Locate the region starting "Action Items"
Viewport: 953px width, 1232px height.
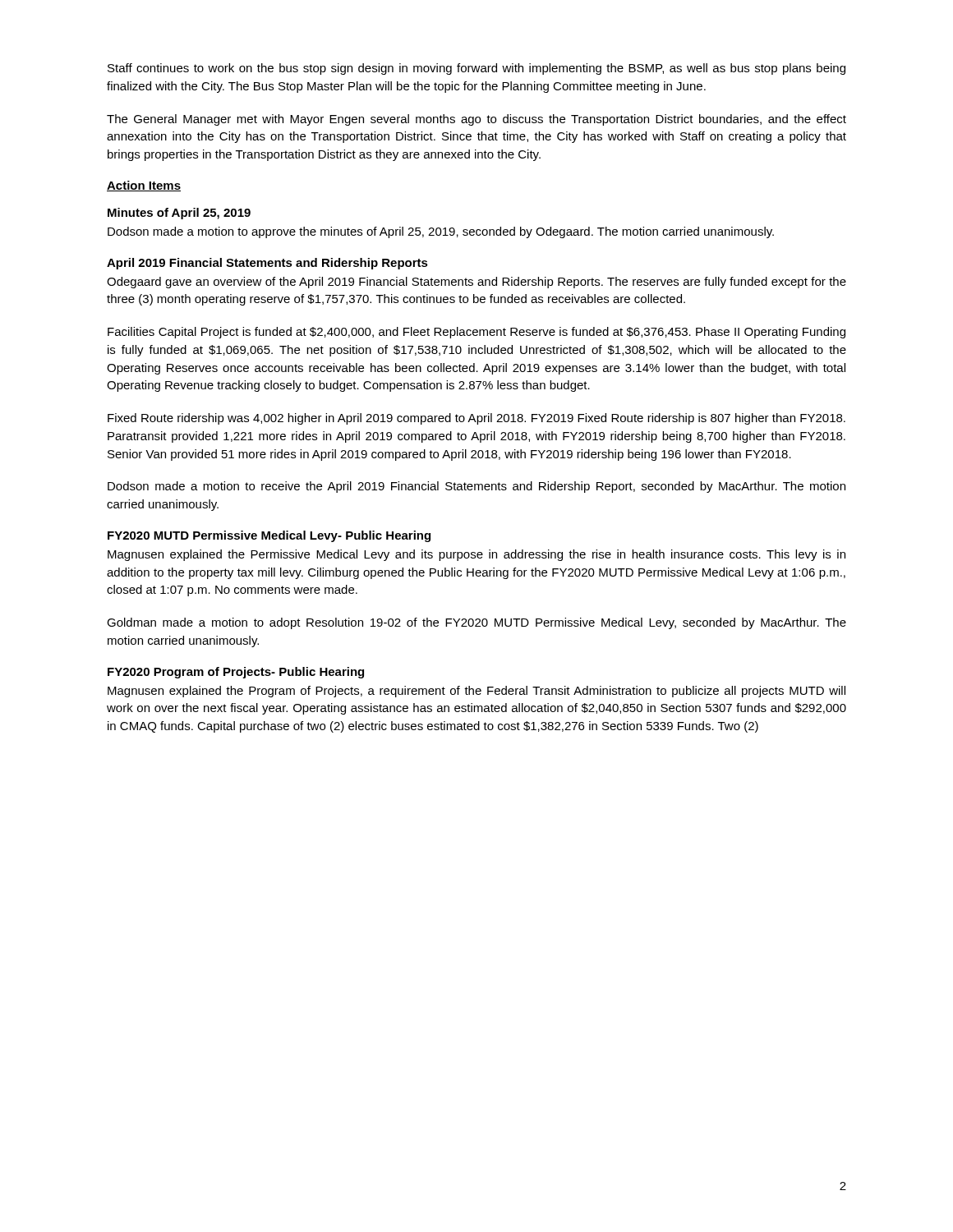[x=144, y=185]
